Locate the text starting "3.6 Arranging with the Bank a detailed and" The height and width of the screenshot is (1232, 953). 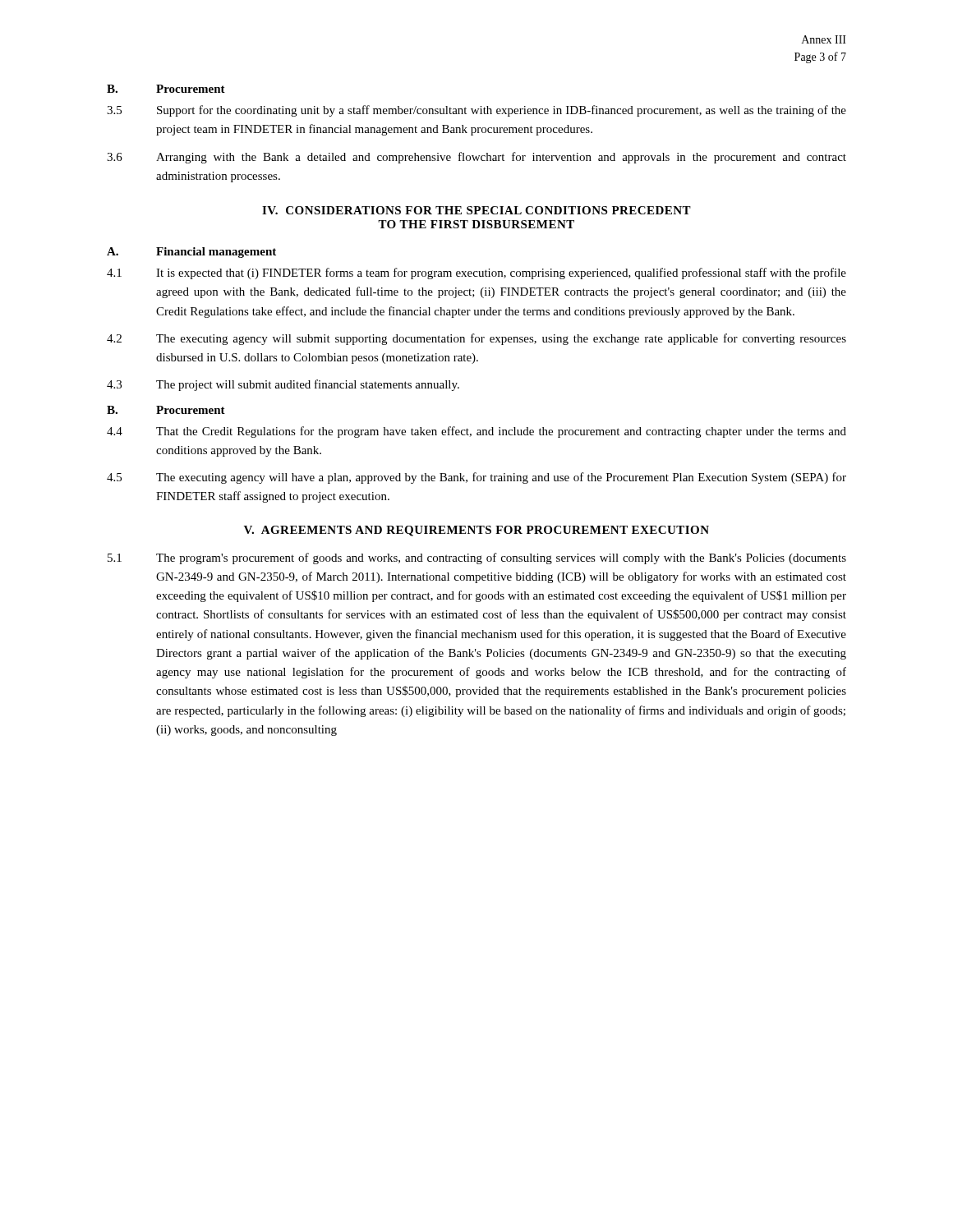(x=476, y=167)
